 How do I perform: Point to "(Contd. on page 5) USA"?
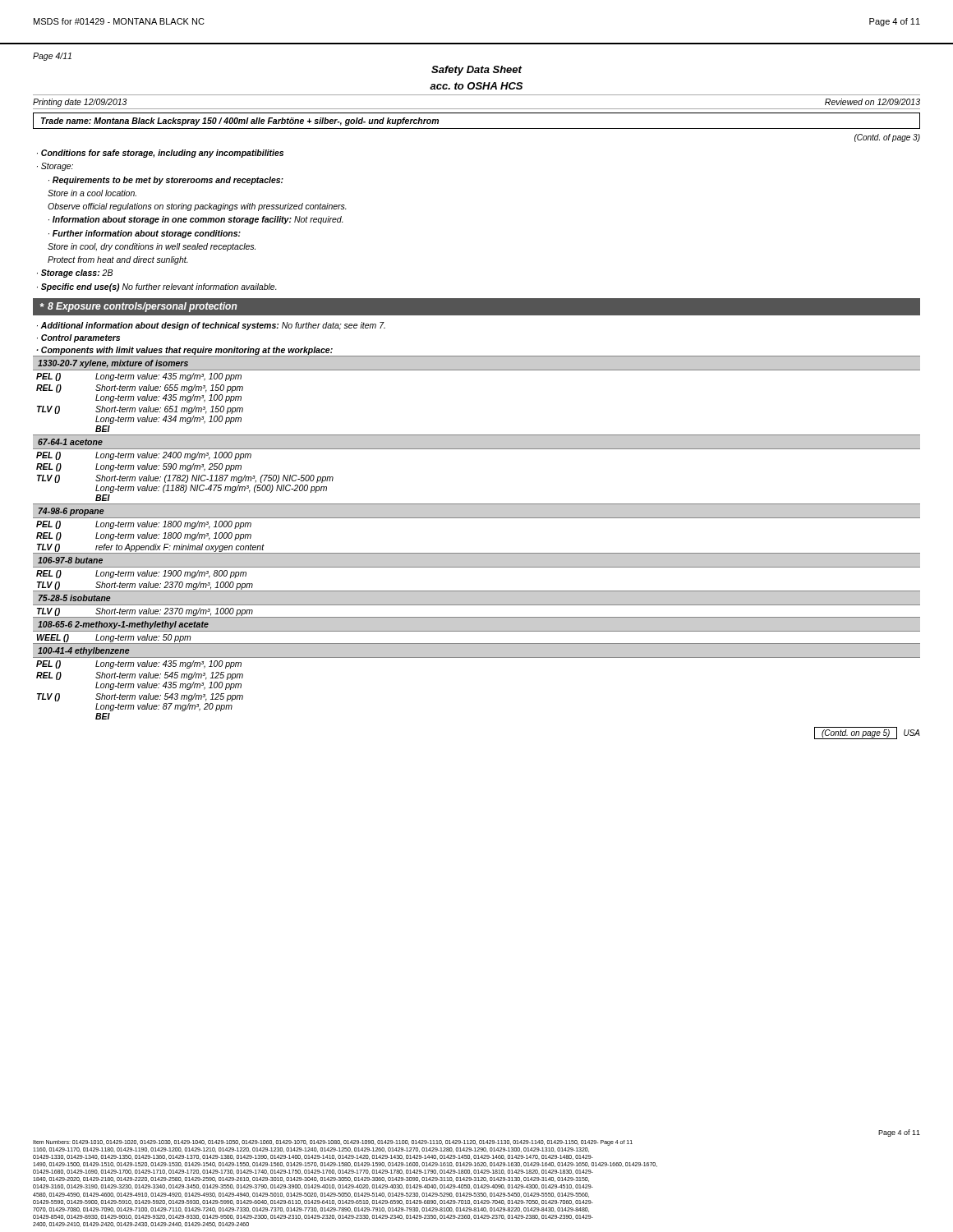867,733
